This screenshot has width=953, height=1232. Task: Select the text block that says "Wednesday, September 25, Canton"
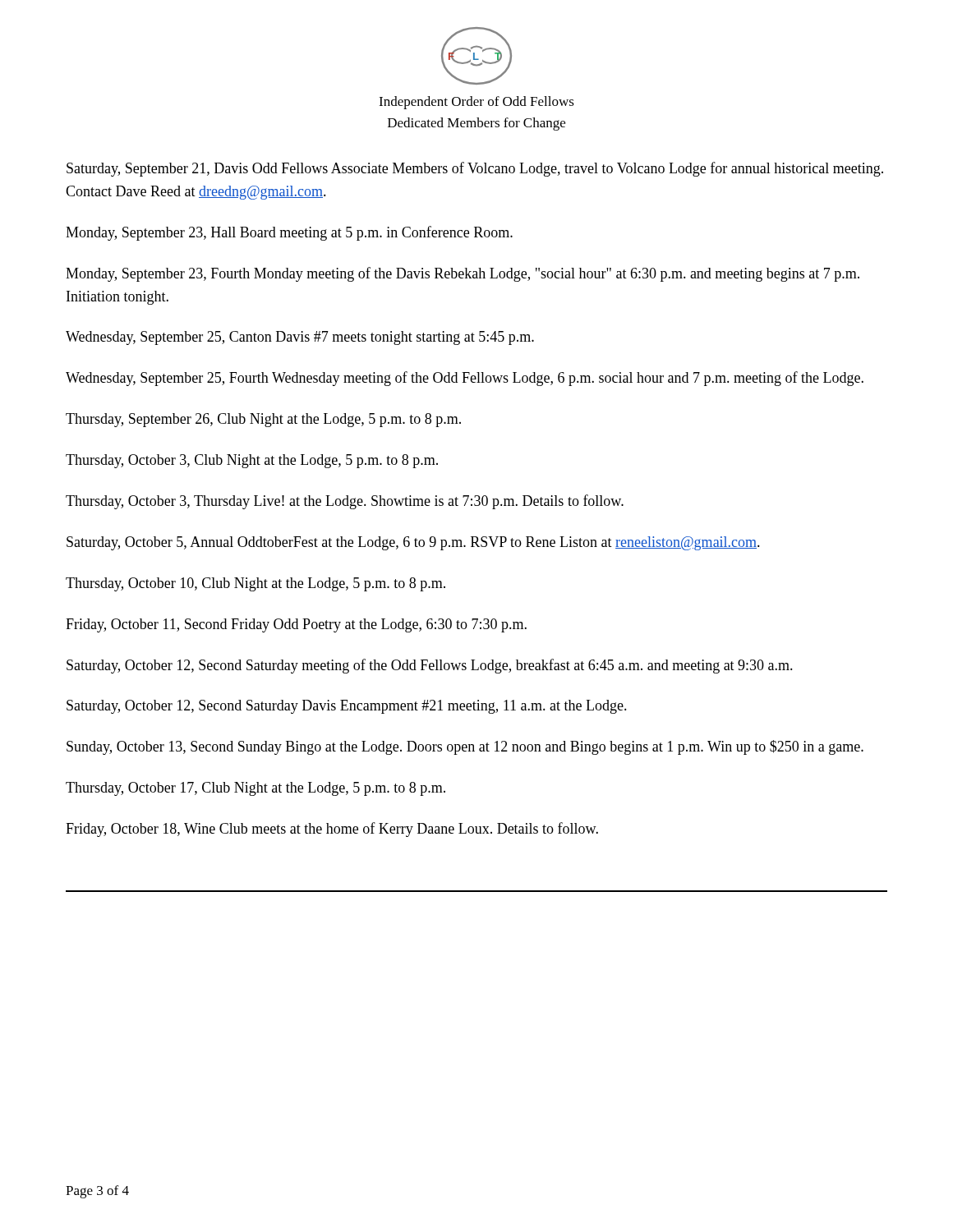click(x=300, y=337)
